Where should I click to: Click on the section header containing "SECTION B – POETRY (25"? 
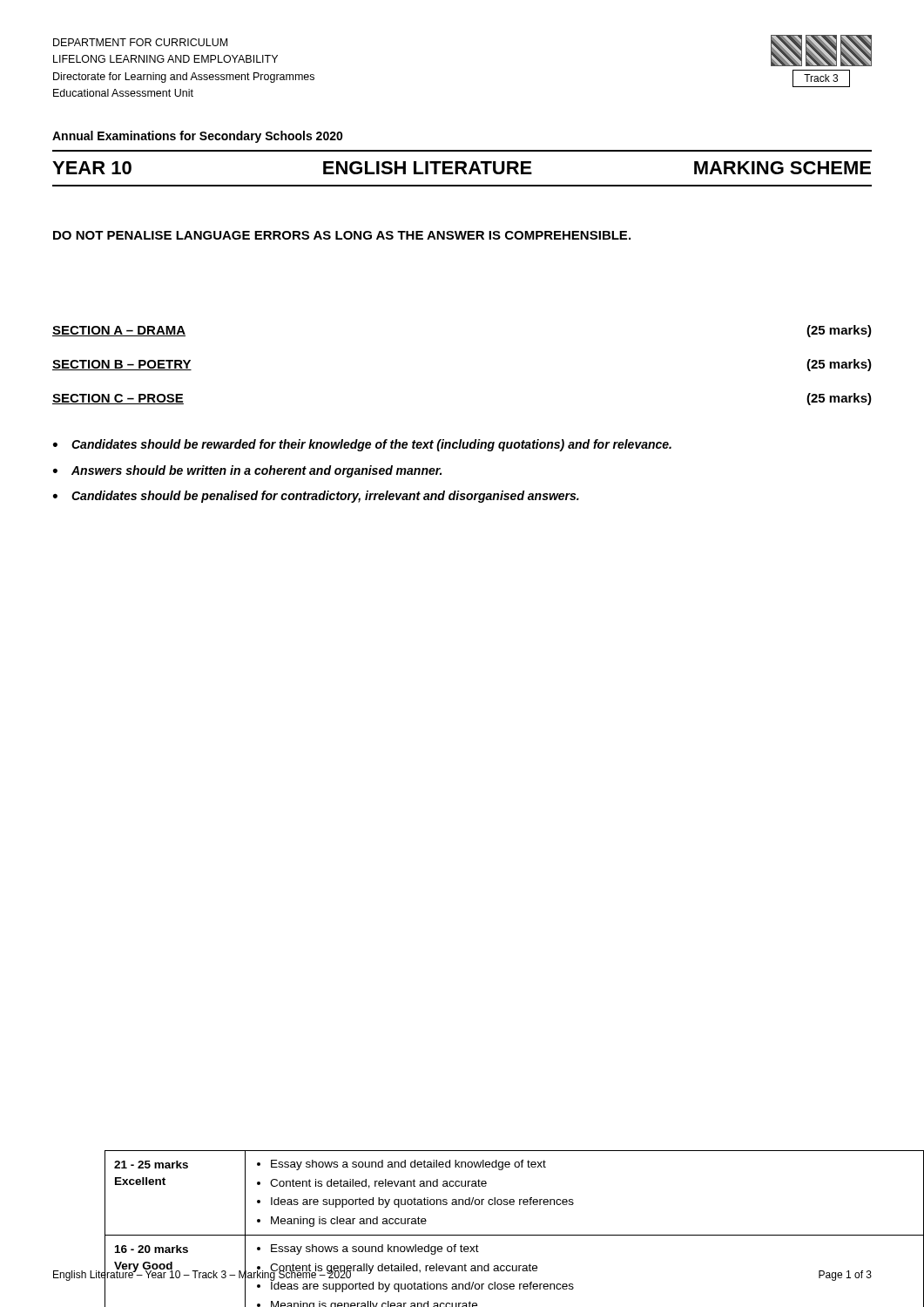click(x=121, y=365)
